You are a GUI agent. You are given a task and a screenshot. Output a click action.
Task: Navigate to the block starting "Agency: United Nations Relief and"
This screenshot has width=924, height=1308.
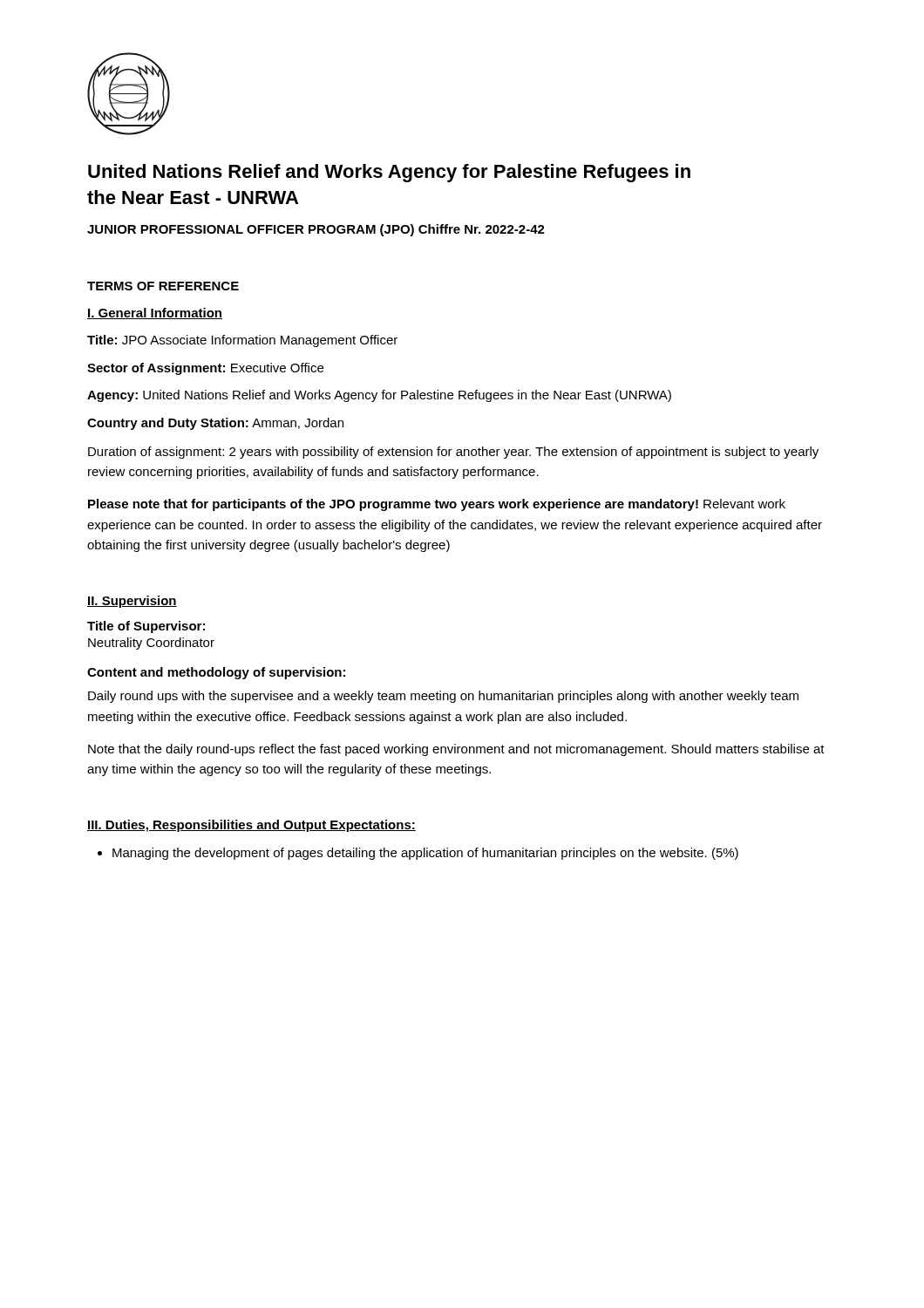click(380, 395)
